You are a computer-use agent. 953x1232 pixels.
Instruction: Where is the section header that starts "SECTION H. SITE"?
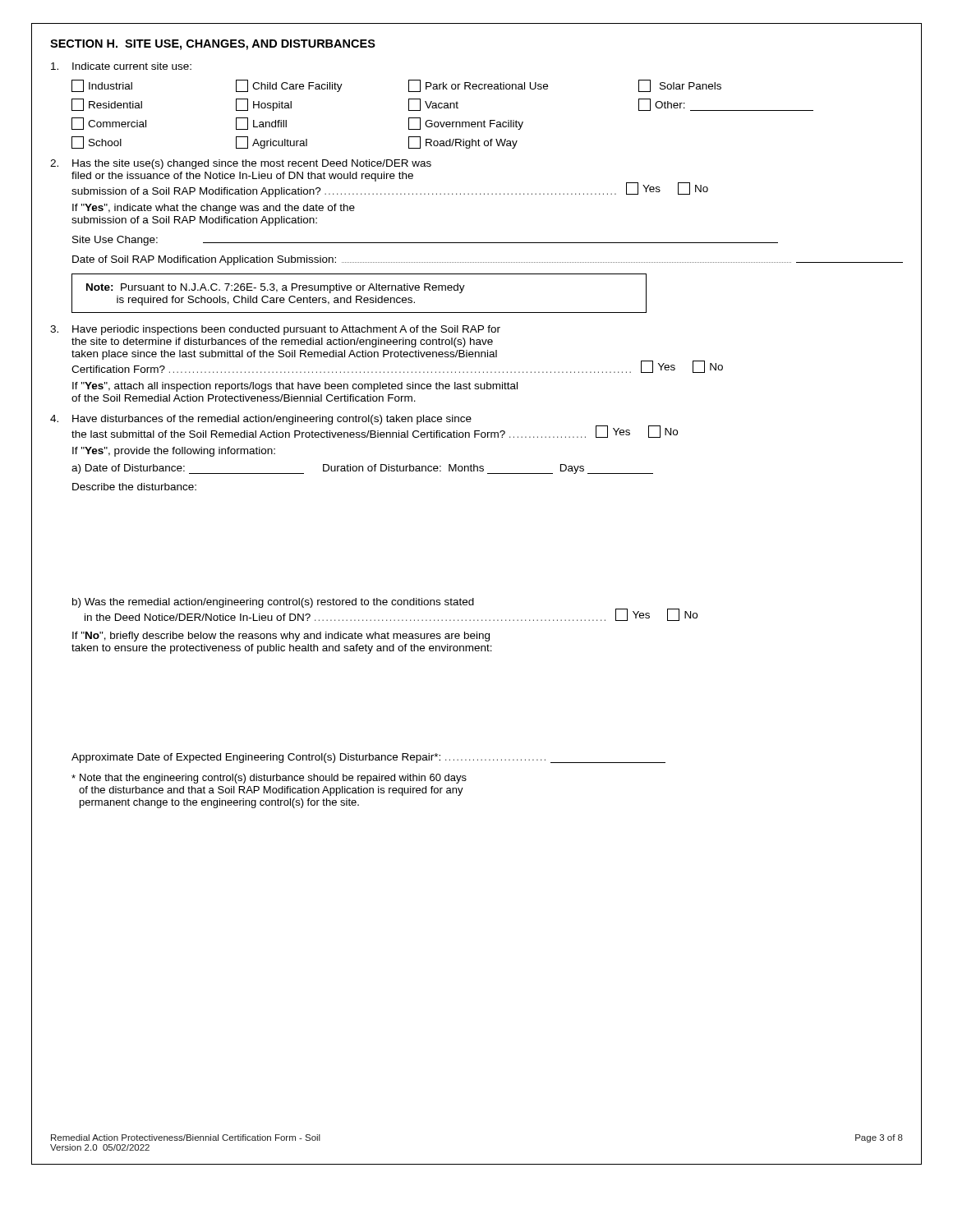tap(213, 44)
